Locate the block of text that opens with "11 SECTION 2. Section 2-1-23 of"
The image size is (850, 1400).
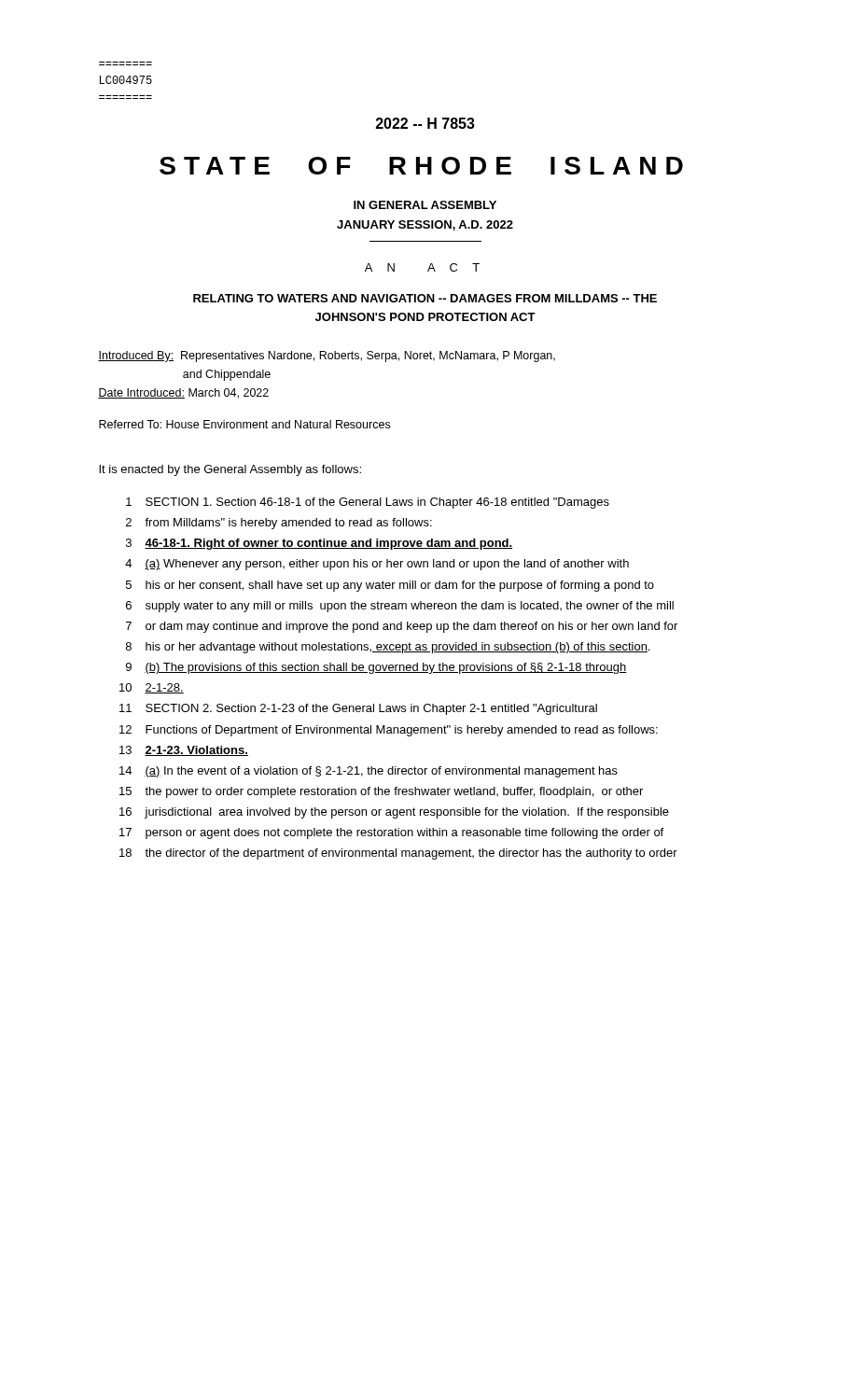point(425,709)
